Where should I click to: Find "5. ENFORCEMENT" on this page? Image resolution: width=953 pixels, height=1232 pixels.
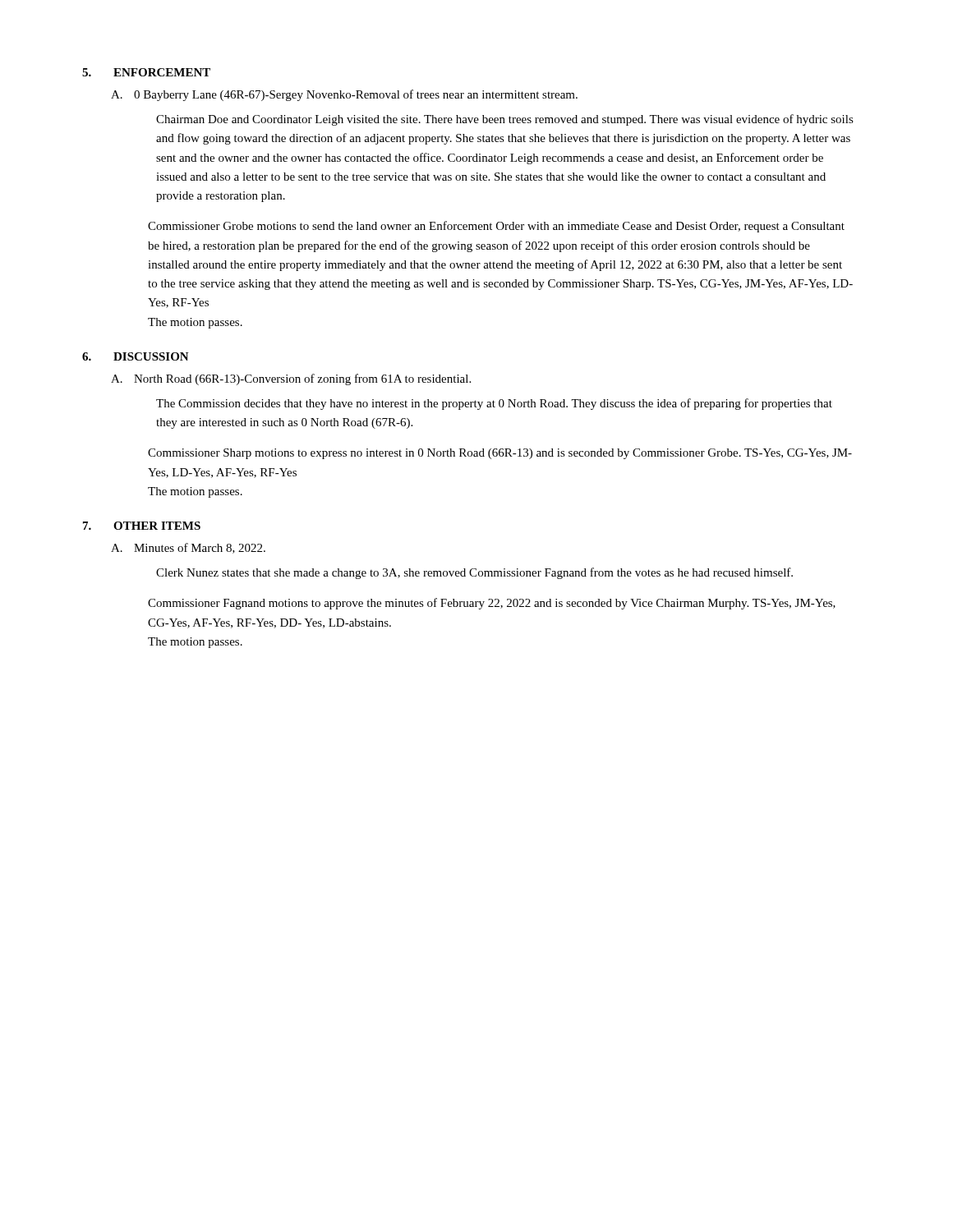[146, 73]
